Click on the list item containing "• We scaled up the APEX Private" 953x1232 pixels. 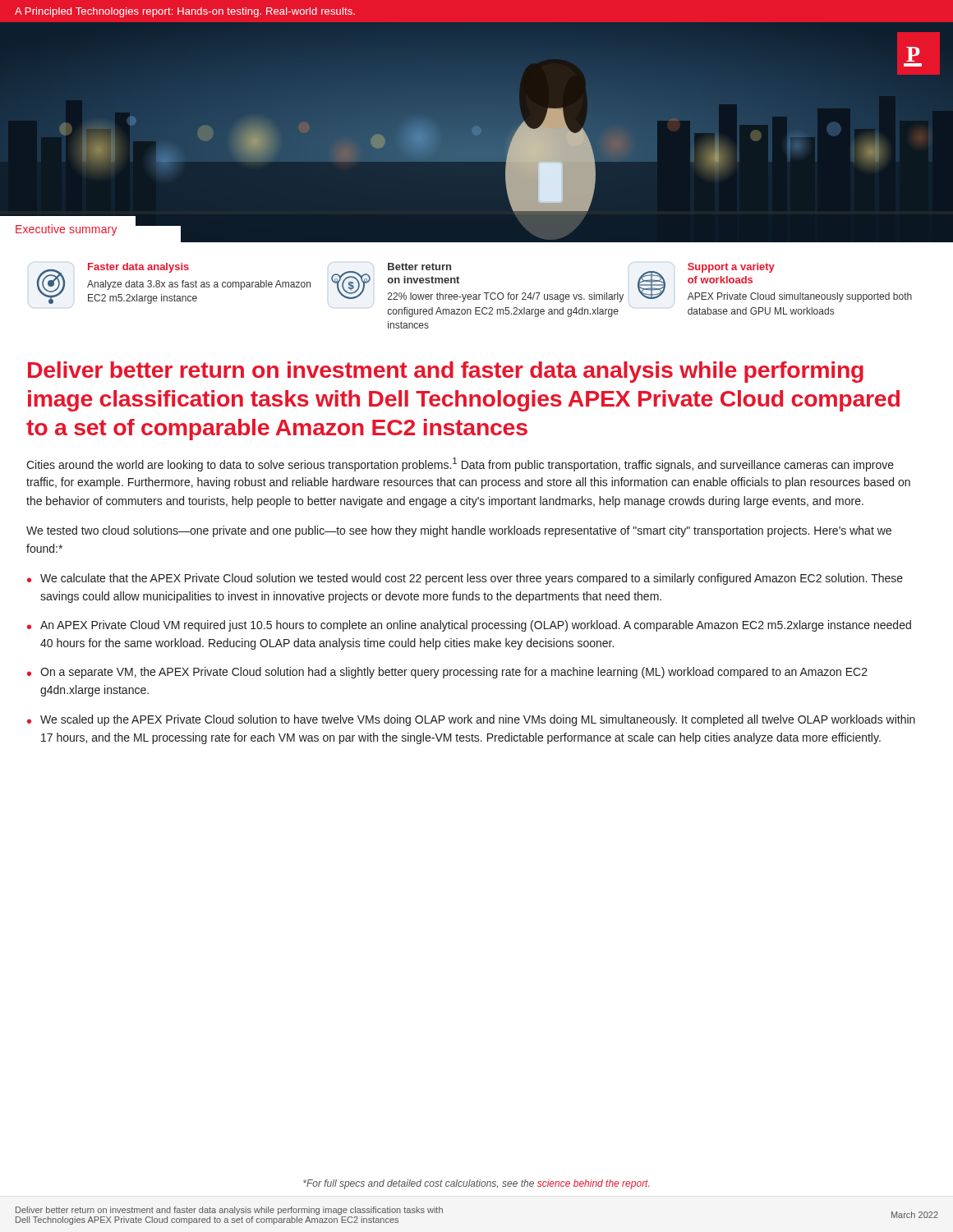click(476, 728)
